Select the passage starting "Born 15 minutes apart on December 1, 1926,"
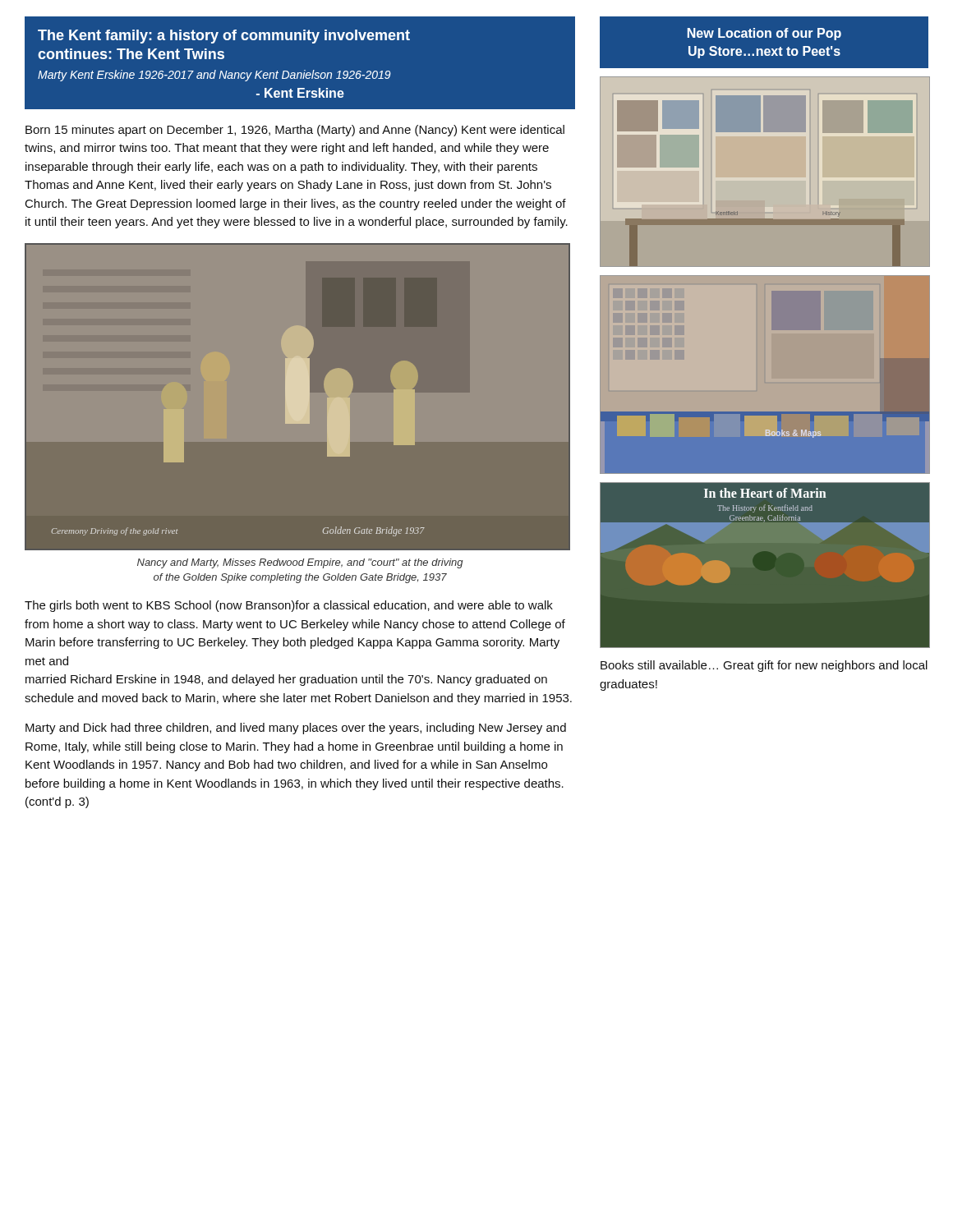Screen dimensions: 1232x953 pyautogui.click(x=296, y=175)
